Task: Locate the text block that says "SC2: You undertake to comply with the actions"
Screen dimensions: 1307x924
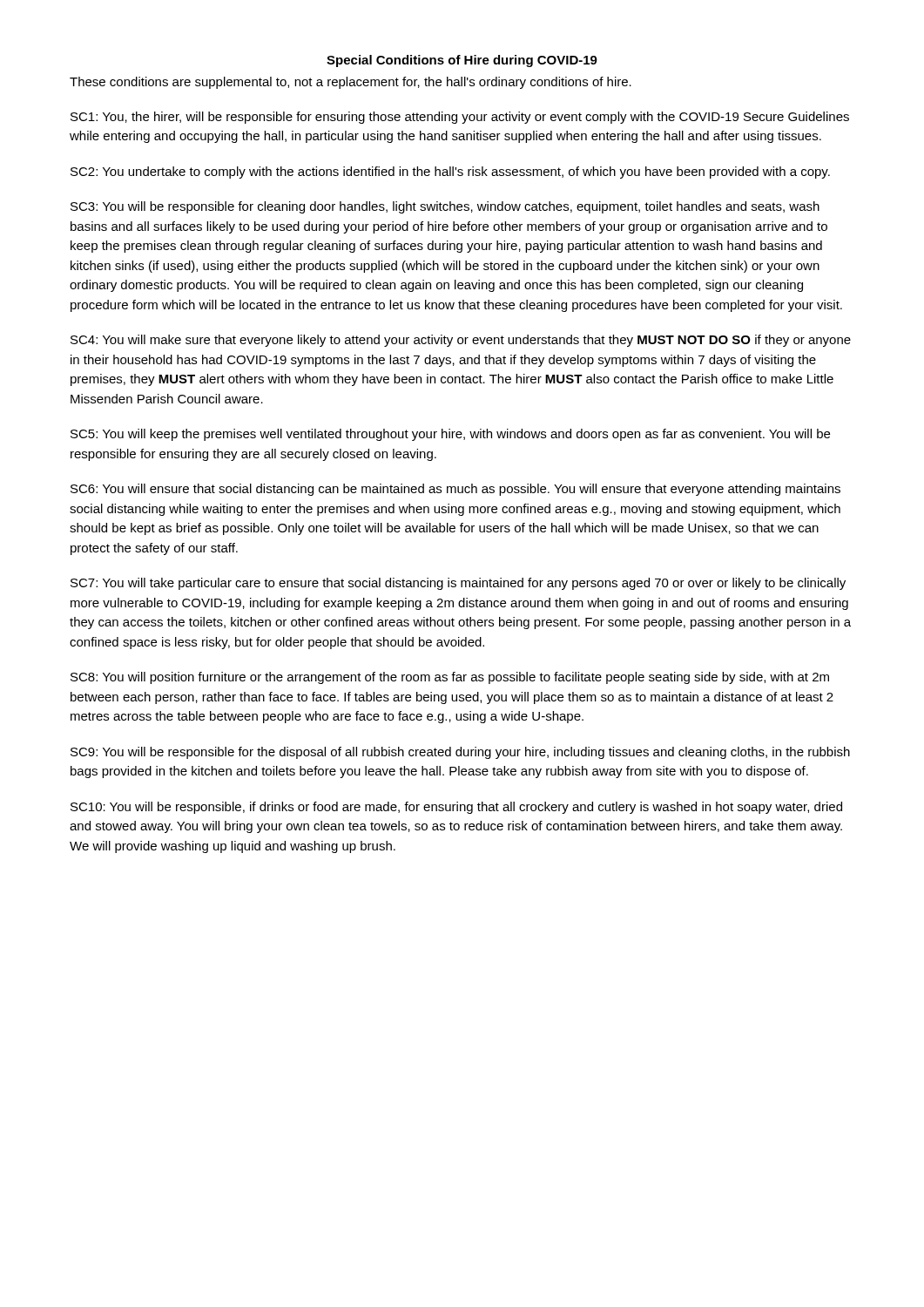Action: pos(450,171)
